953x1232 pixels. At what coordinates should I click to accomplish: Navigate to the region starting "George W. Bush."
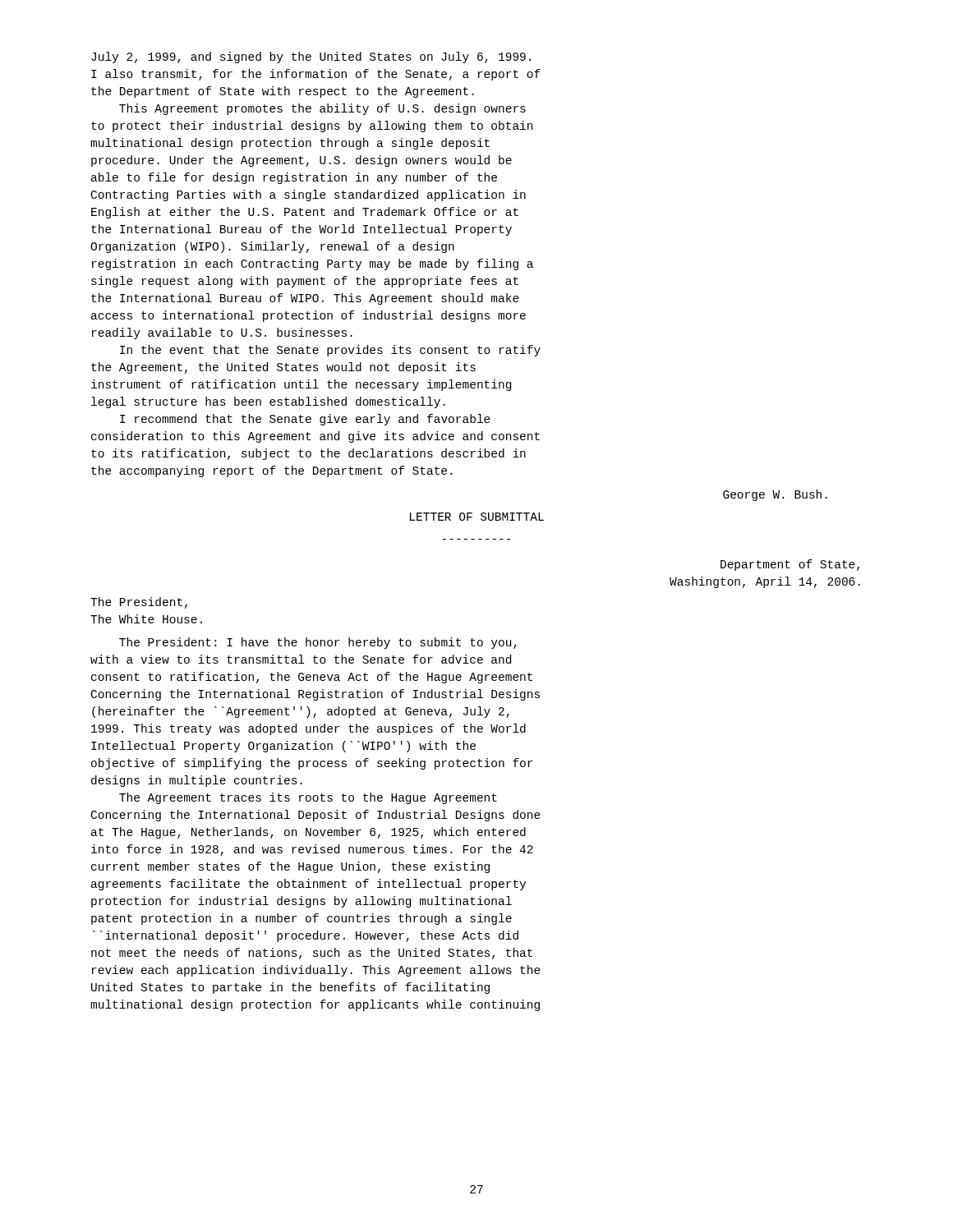775,495
